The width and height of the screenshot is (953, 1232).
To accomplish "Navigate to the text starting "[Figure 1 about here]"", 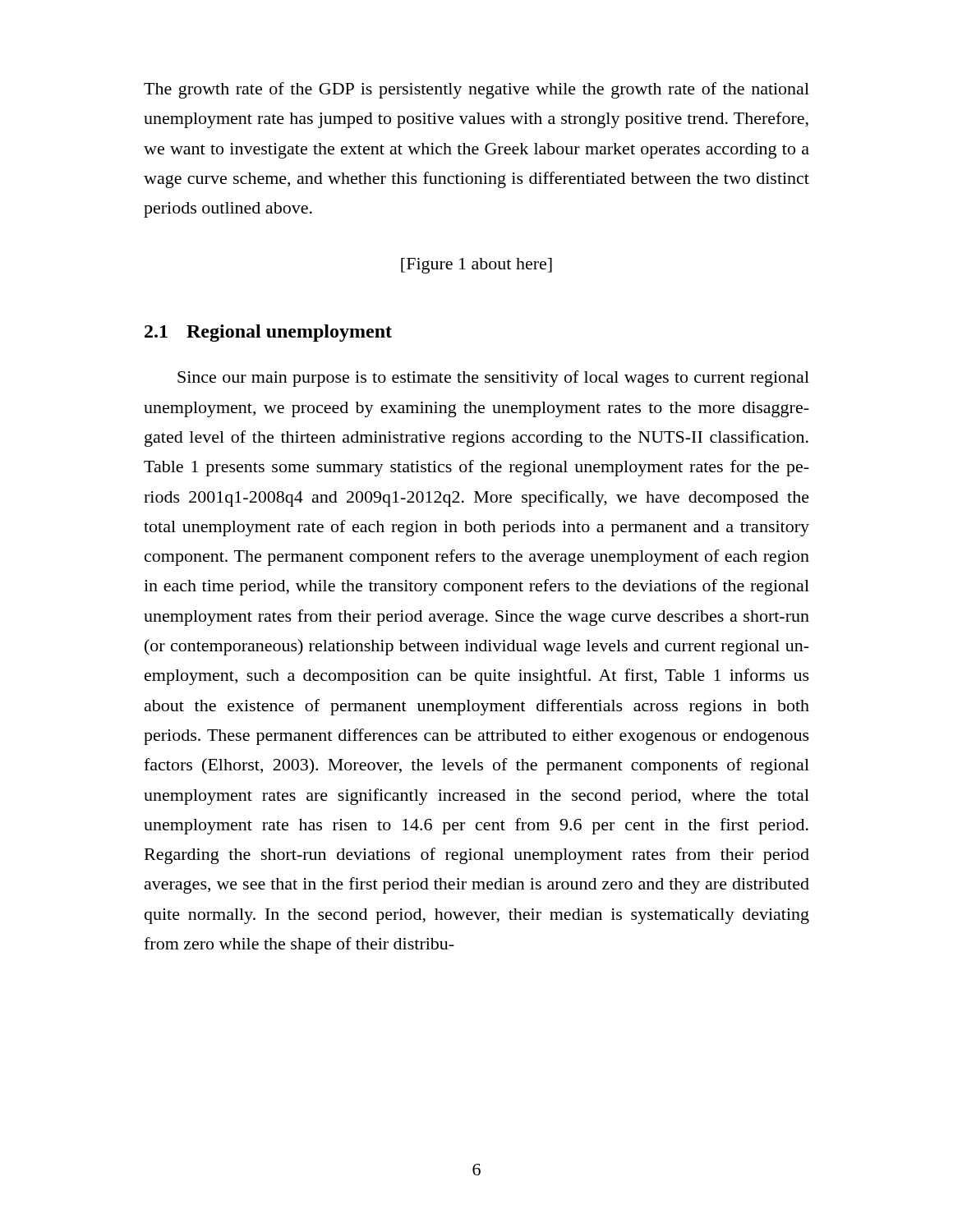I will pos(476,264).
